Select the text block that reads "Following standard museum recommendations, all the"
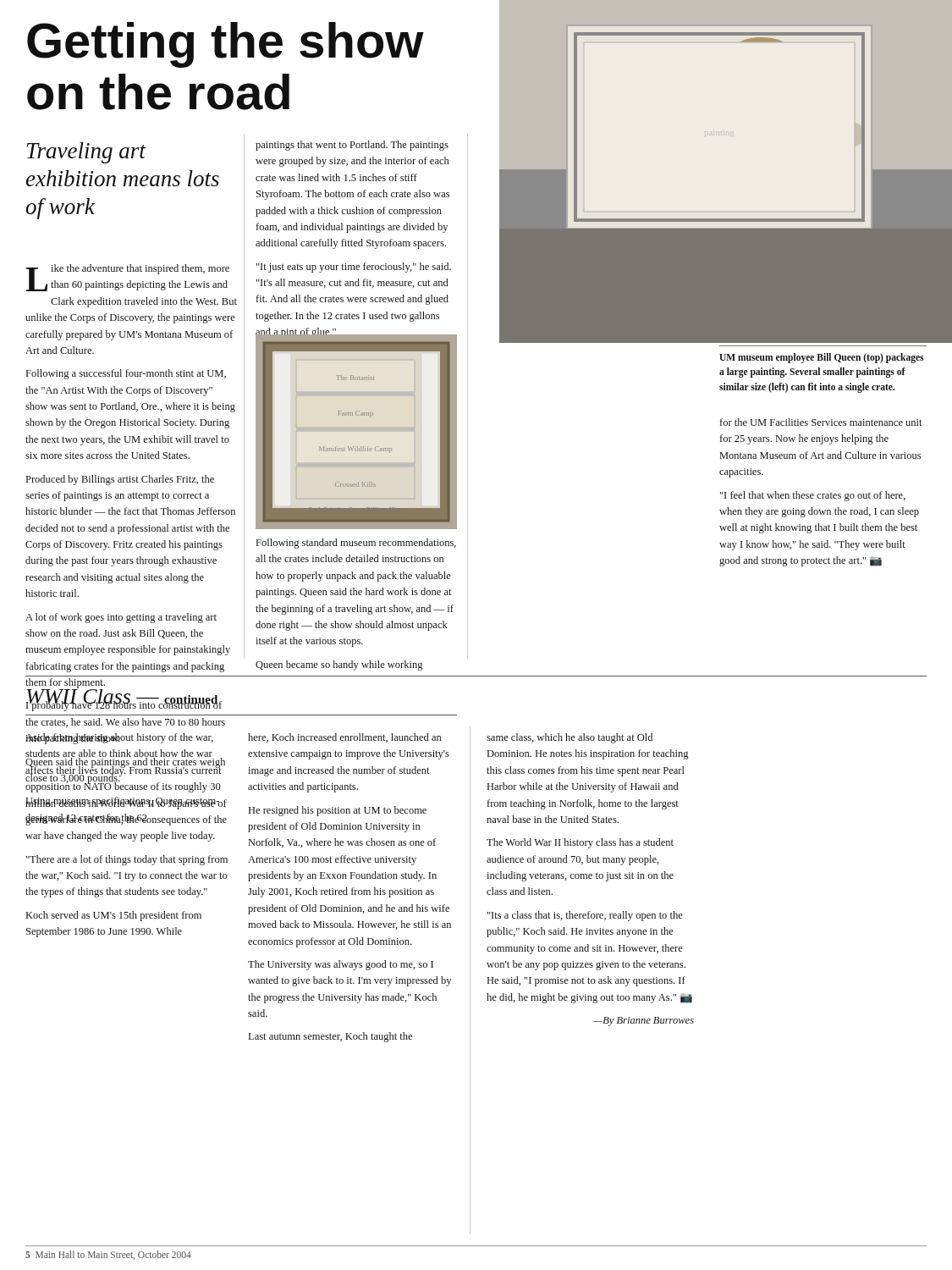Screen dimensions: 1270x952 (356, 604)
